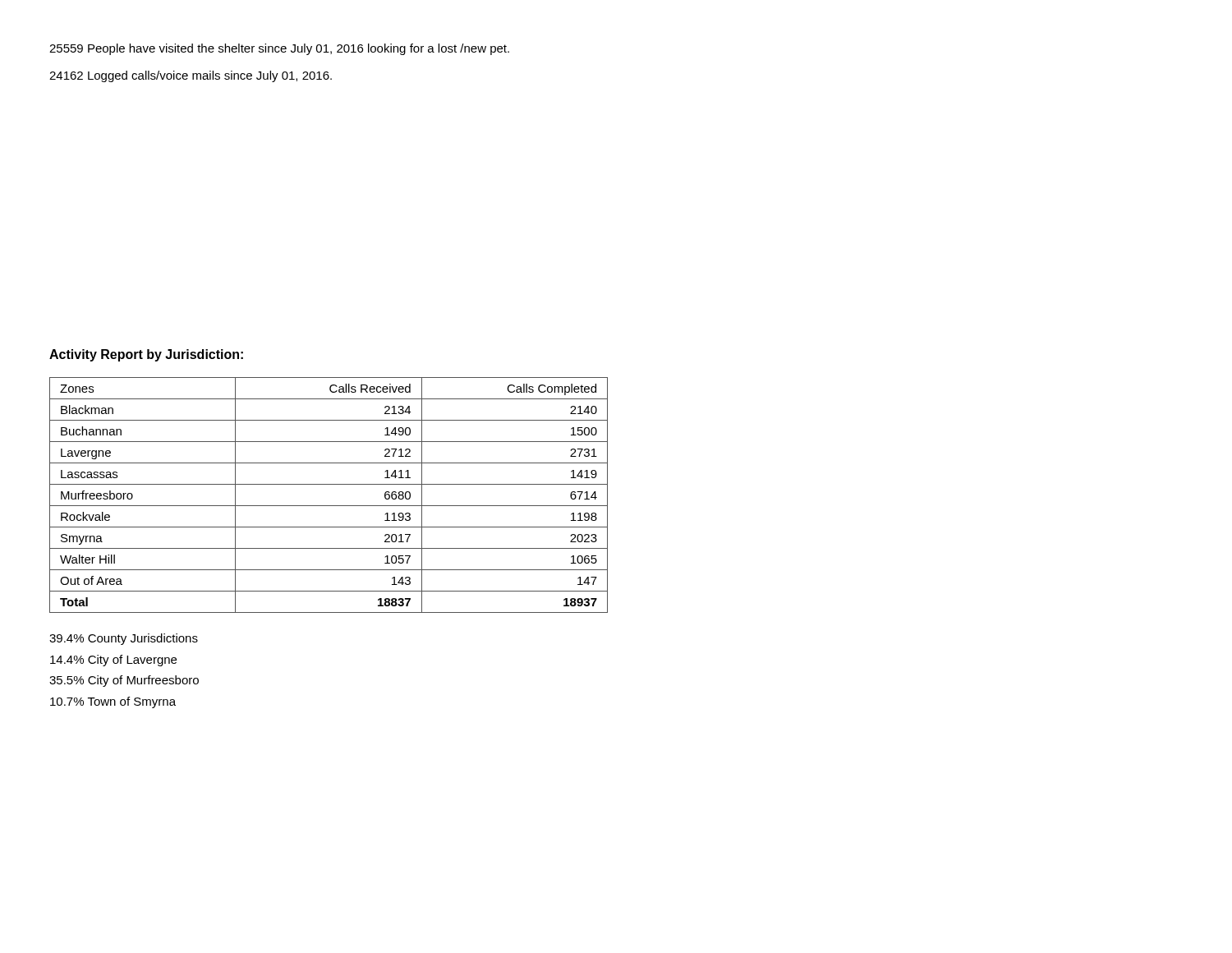Navigate to the block starting "39.4% County Jurisdictions"
Viewport: 1232px width, 953px height.
[124, 638]
